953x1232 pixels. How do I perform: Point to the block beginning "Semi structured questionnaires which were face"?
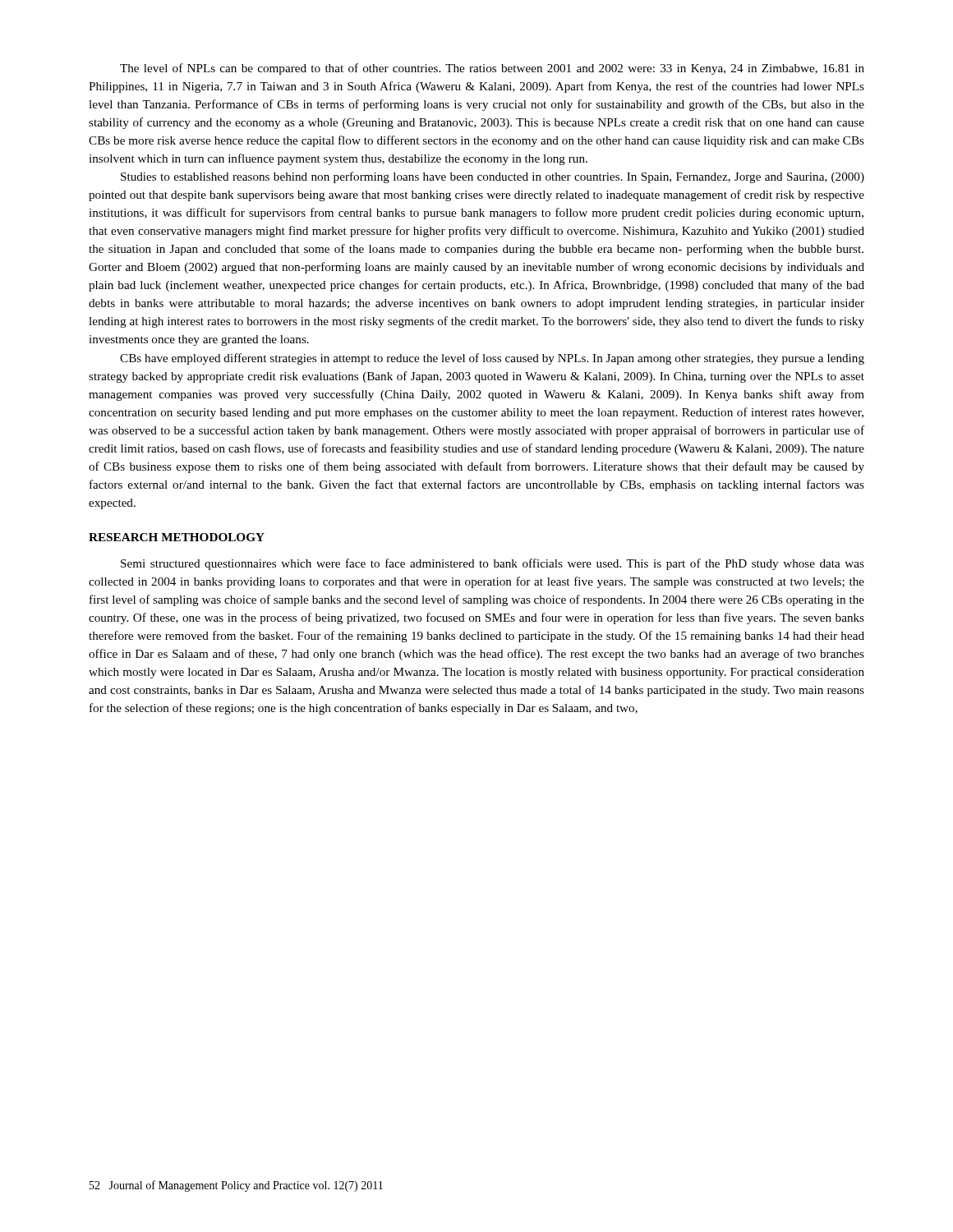pos(476,636)
